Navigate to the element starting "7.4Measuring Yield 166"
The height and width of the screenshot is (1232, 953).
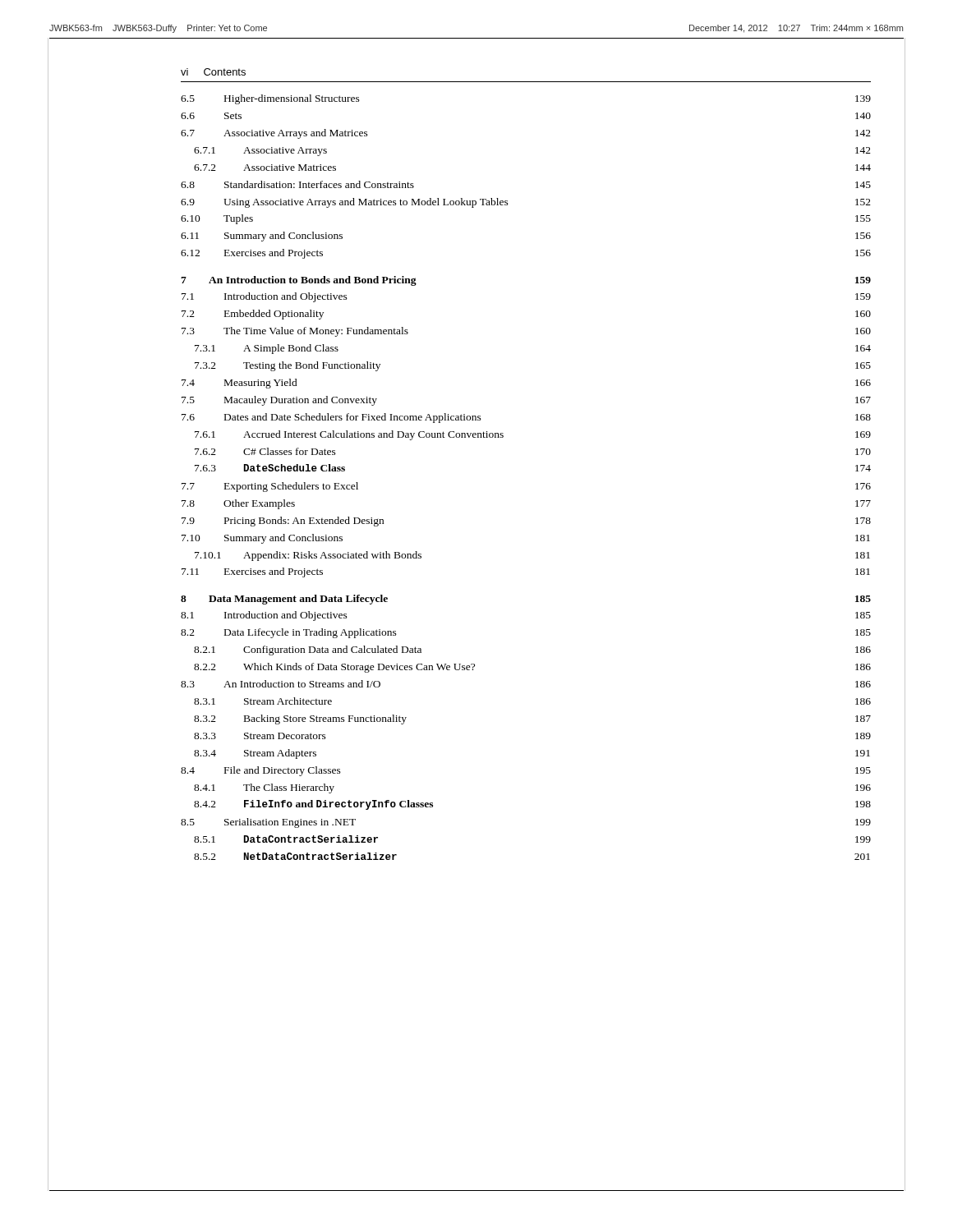click(x=267, y=383)
